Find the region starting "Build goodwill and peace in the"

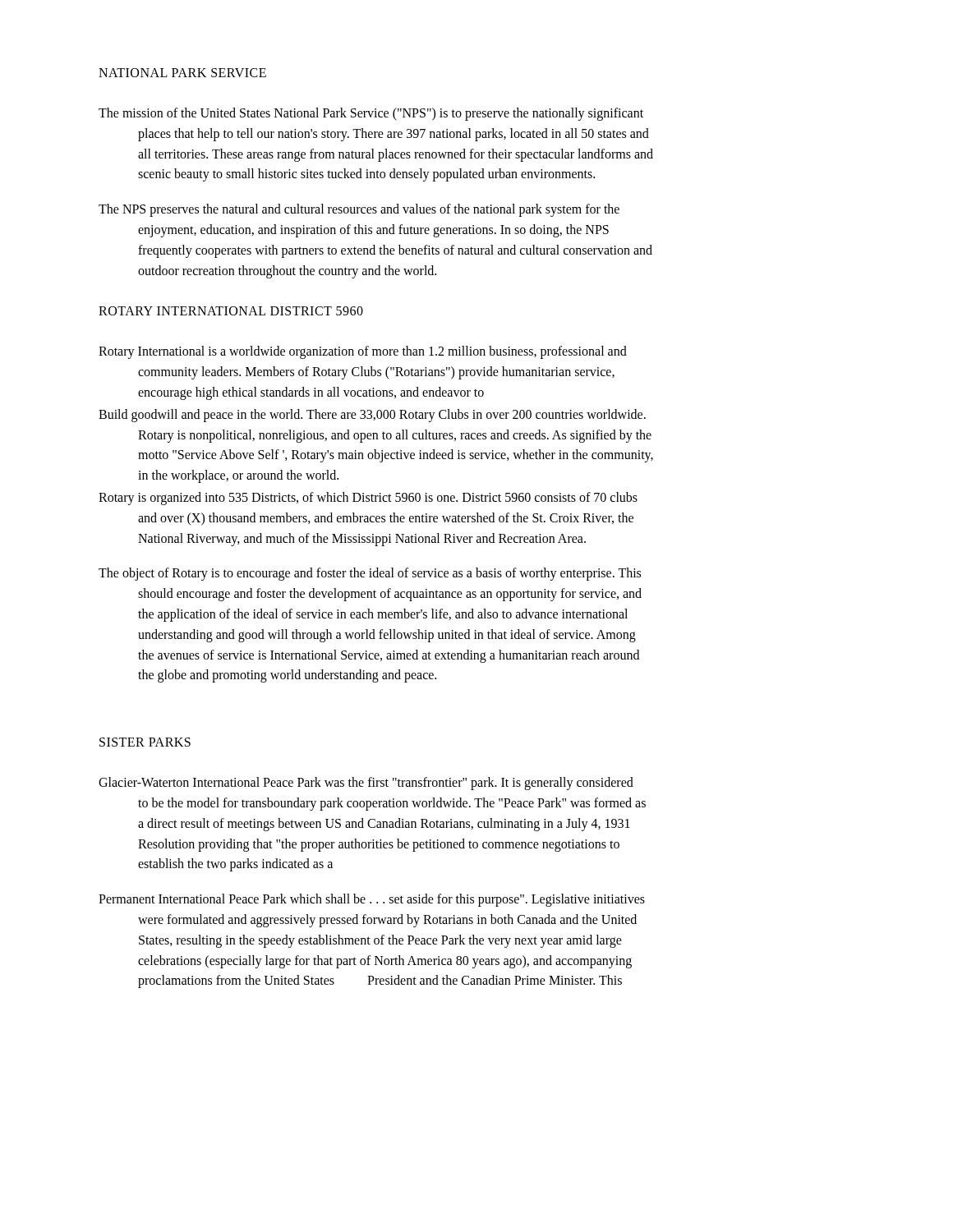coord(468,445)
